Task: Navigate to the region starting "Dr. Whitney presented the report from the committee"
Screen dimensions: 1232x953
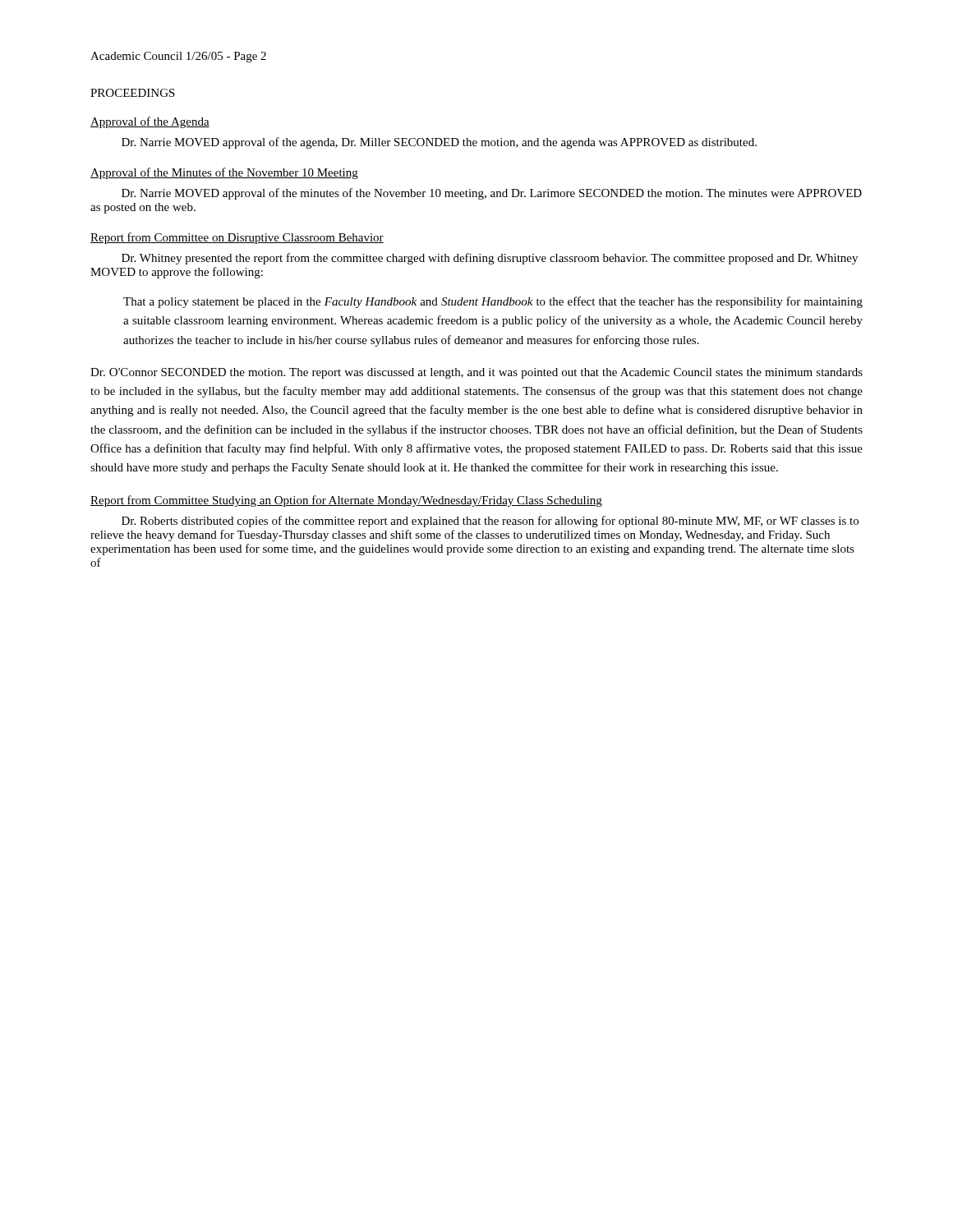Action: point(474,265)
